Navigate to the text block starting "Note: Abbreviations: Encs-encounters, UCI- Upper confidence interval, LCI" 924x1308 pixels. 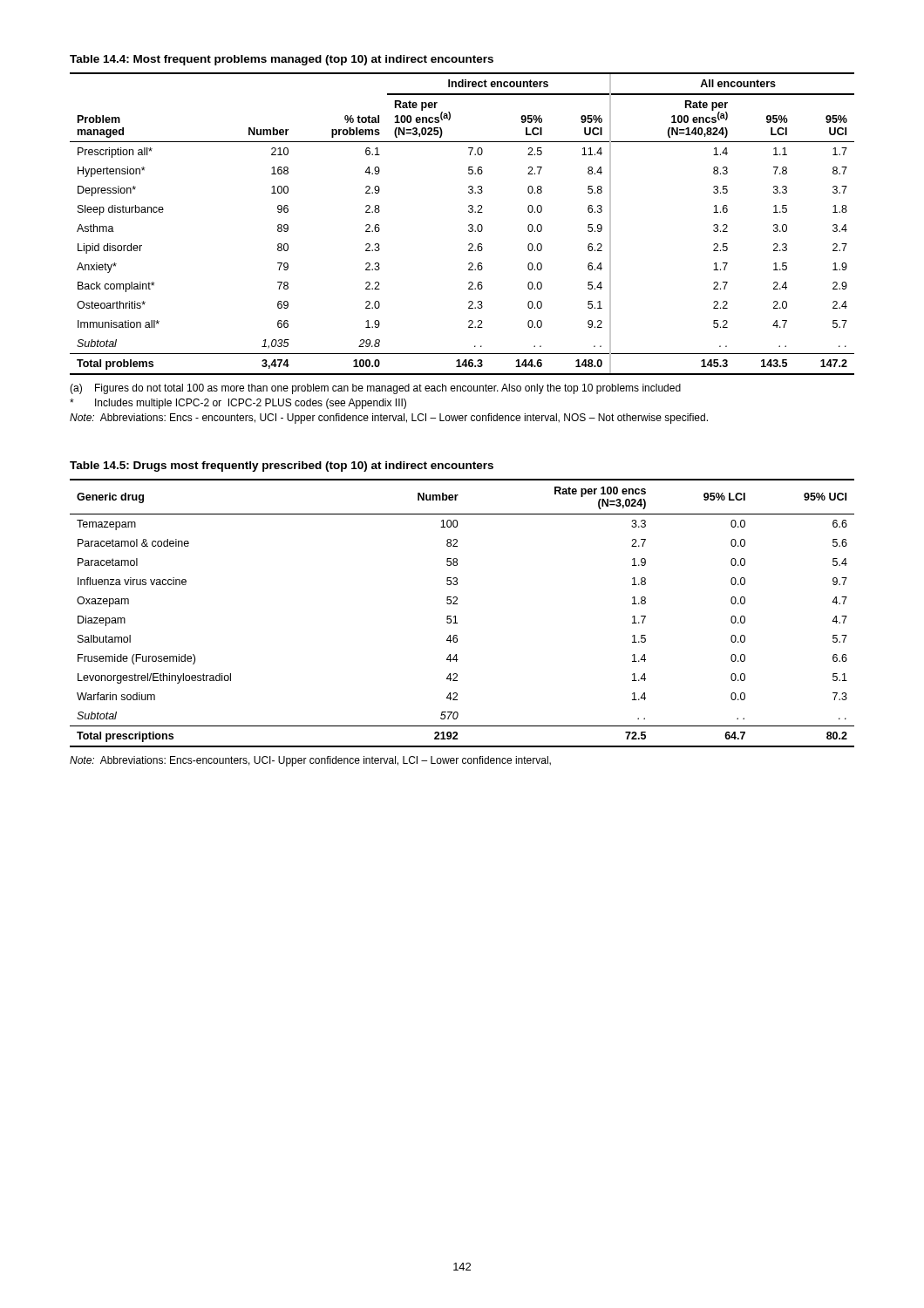(462, 761)
